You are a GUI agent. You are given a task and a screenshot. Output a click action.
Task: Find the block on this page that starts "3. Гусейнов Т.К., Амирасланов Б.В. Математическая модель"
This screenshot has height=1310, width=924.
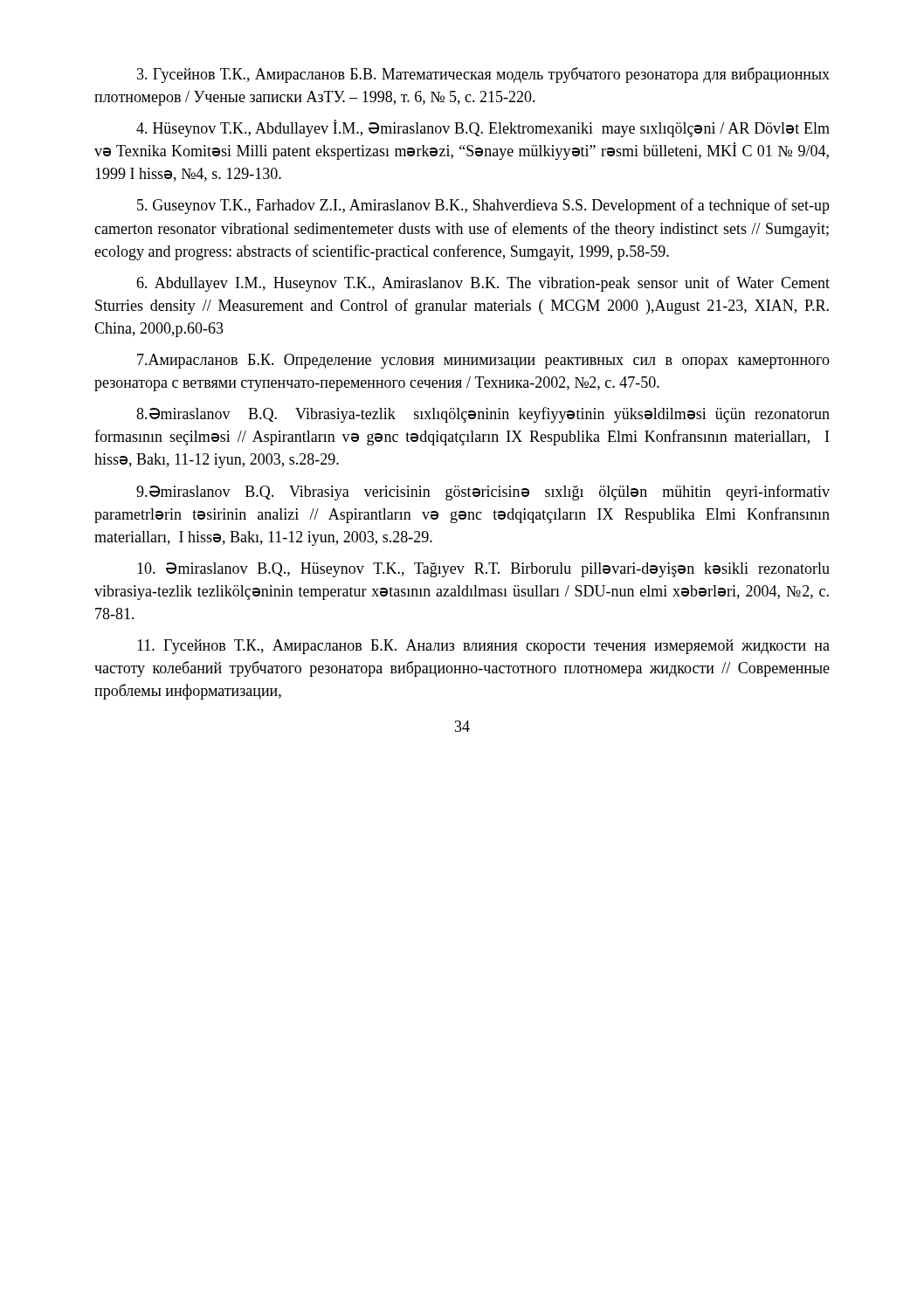coord(462,86)
